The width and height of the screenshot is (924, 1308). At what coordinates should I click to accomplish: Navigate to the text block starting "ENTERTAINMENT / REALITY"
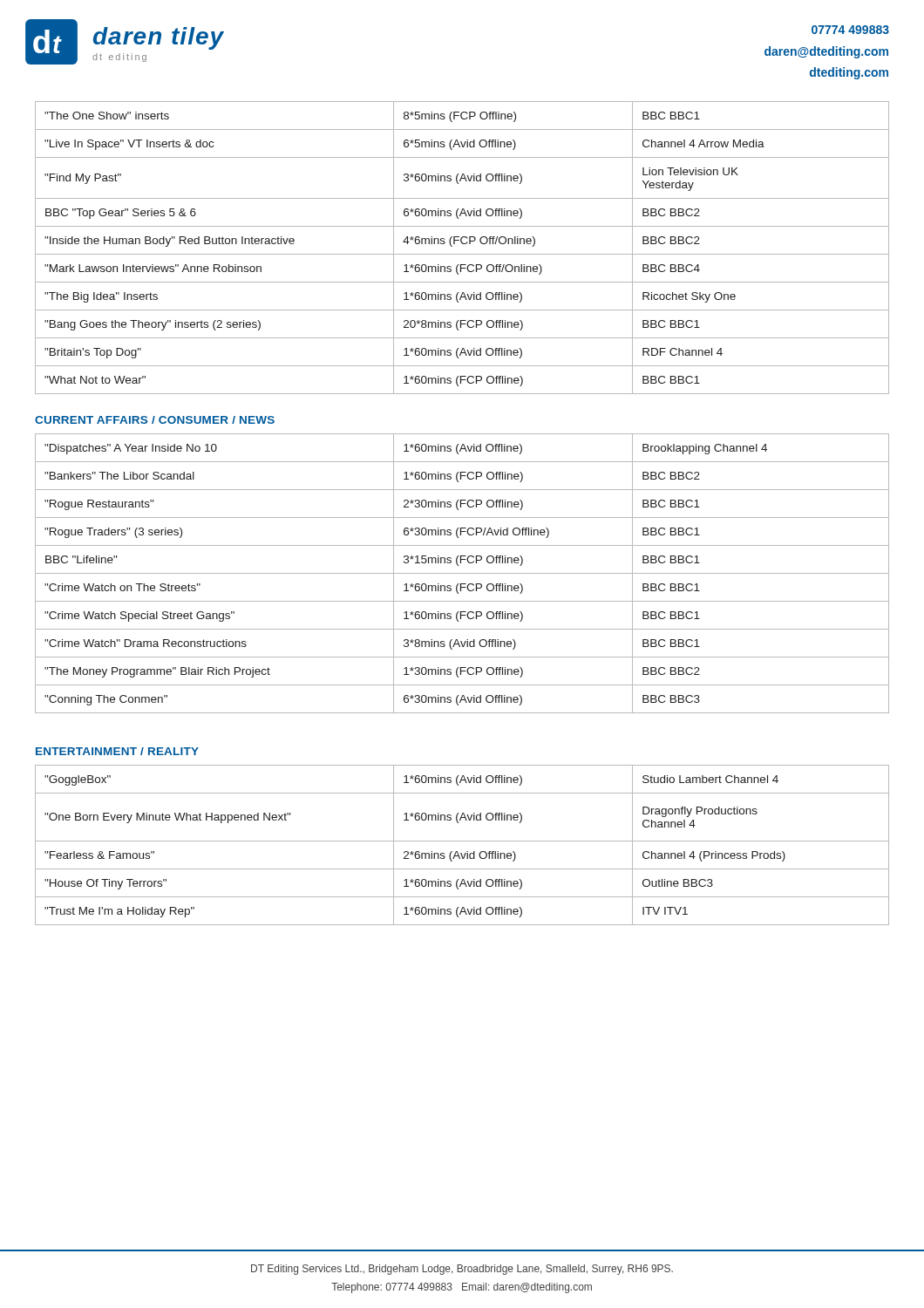coord(117,751)
